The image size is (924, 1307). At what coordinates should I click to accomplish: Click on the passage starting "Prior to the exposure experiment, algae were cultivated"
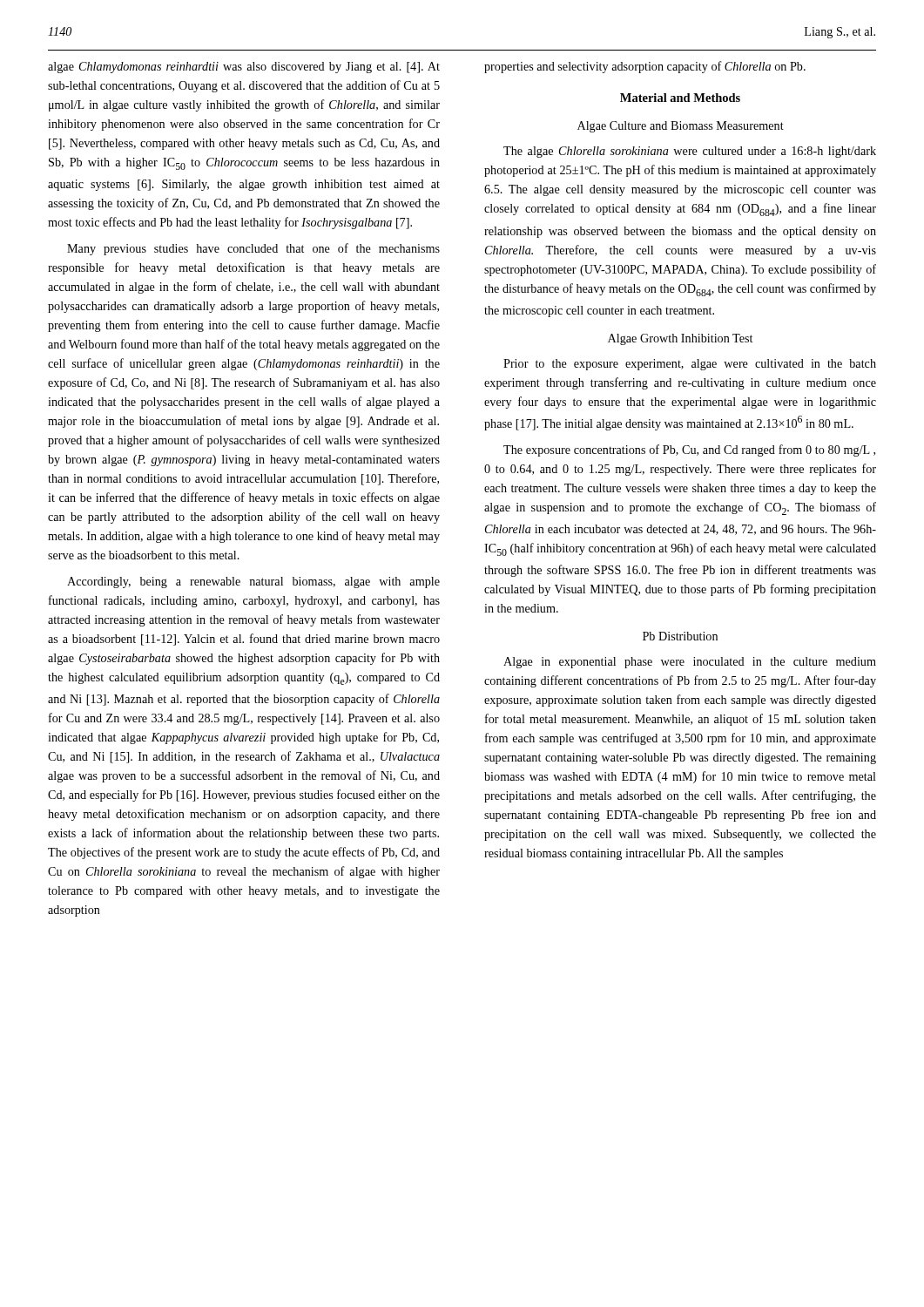point(680,393)
